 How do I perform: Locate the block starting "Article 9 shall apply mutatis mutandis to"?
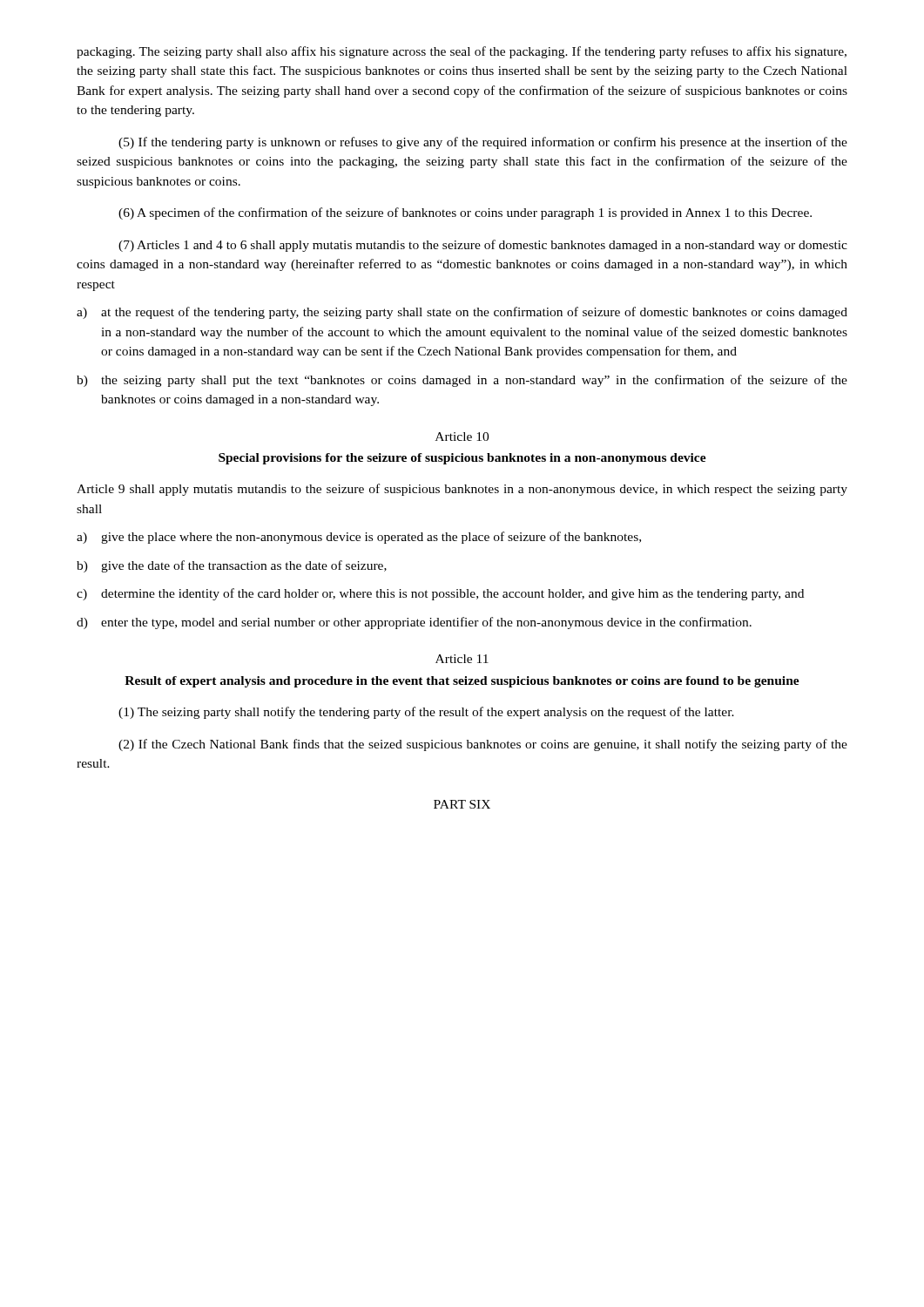pos(462,499)
